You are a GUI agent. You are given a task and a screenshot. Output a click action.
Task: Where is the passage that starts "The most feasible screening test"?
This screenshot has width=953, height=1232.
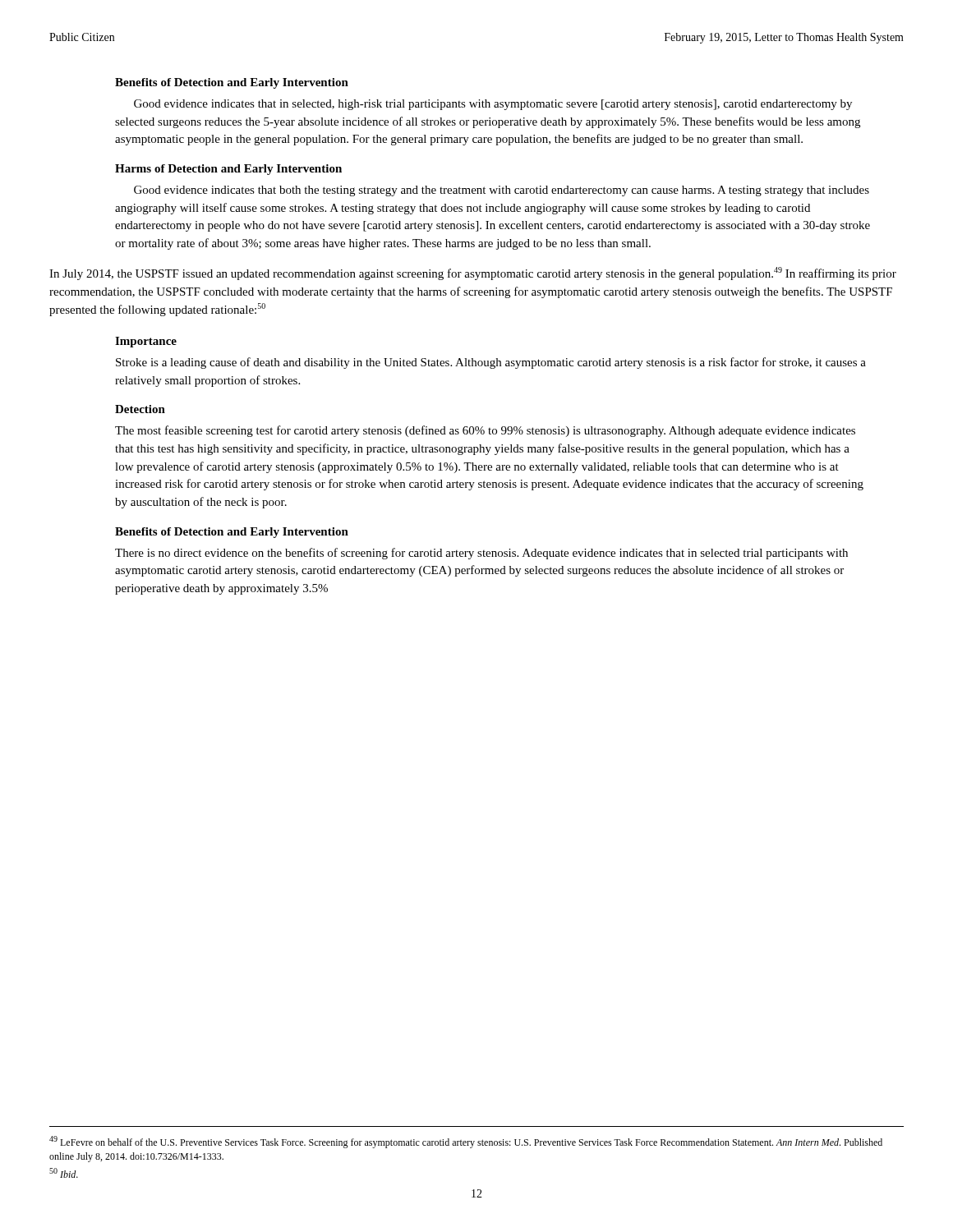(x=489, y=466)
